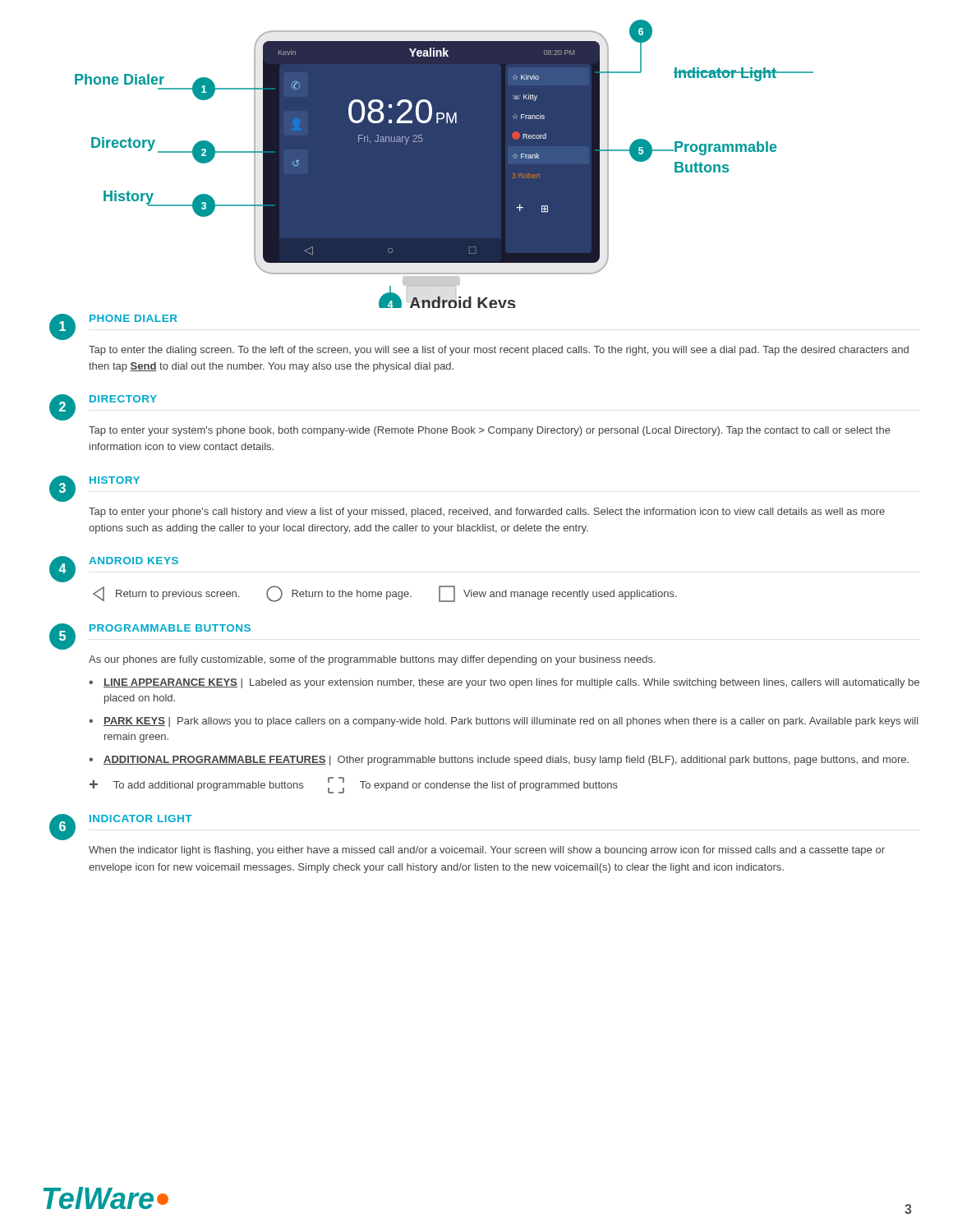Image resolution: width=953 pixels, height=1232 pixels.
Task: Select the text starting "Tap to enter the dialing screen. To the"
Action: 499,358
